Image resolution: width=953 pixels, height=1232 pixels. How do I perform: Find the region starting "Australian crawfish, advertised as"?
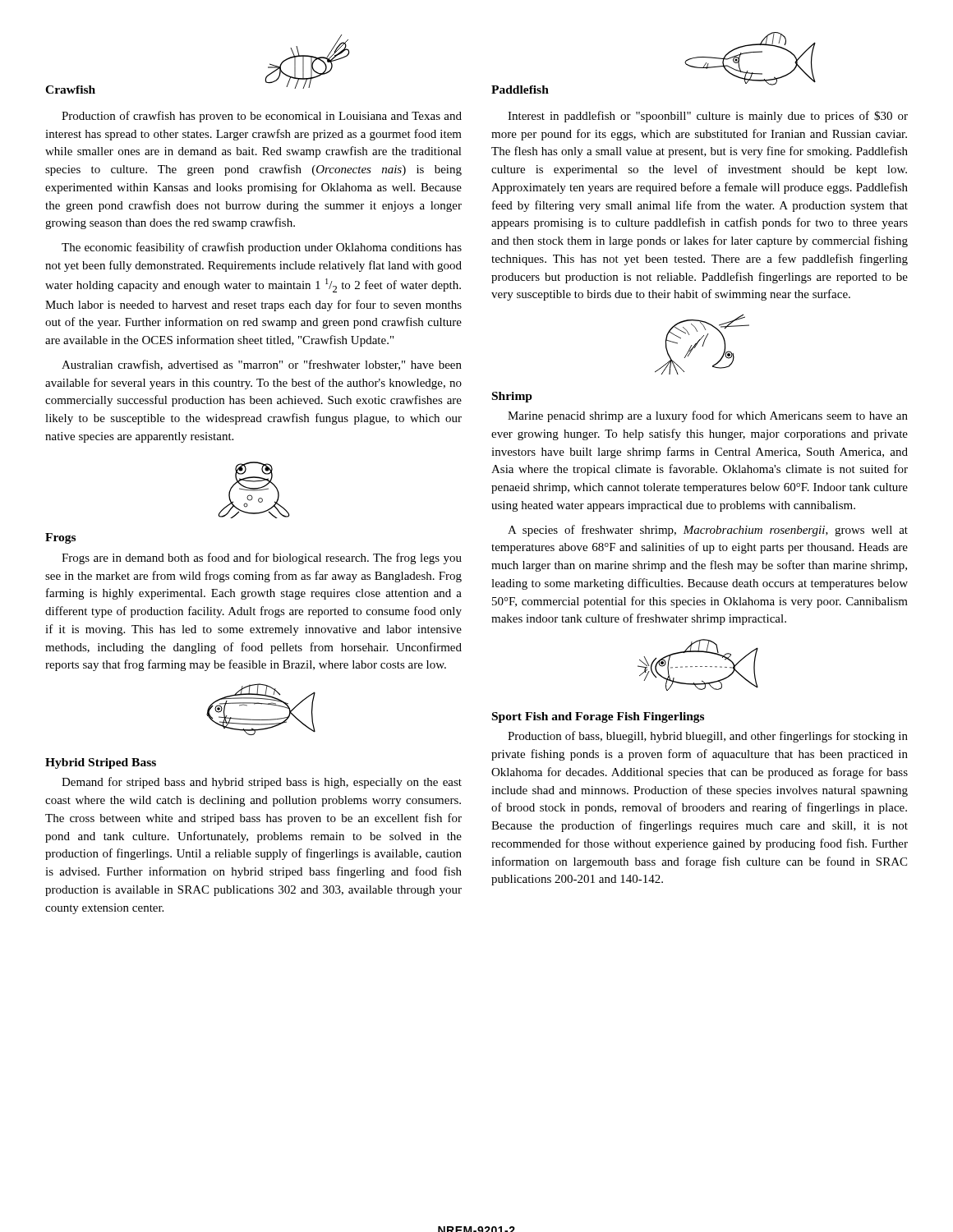click(253, 401)
